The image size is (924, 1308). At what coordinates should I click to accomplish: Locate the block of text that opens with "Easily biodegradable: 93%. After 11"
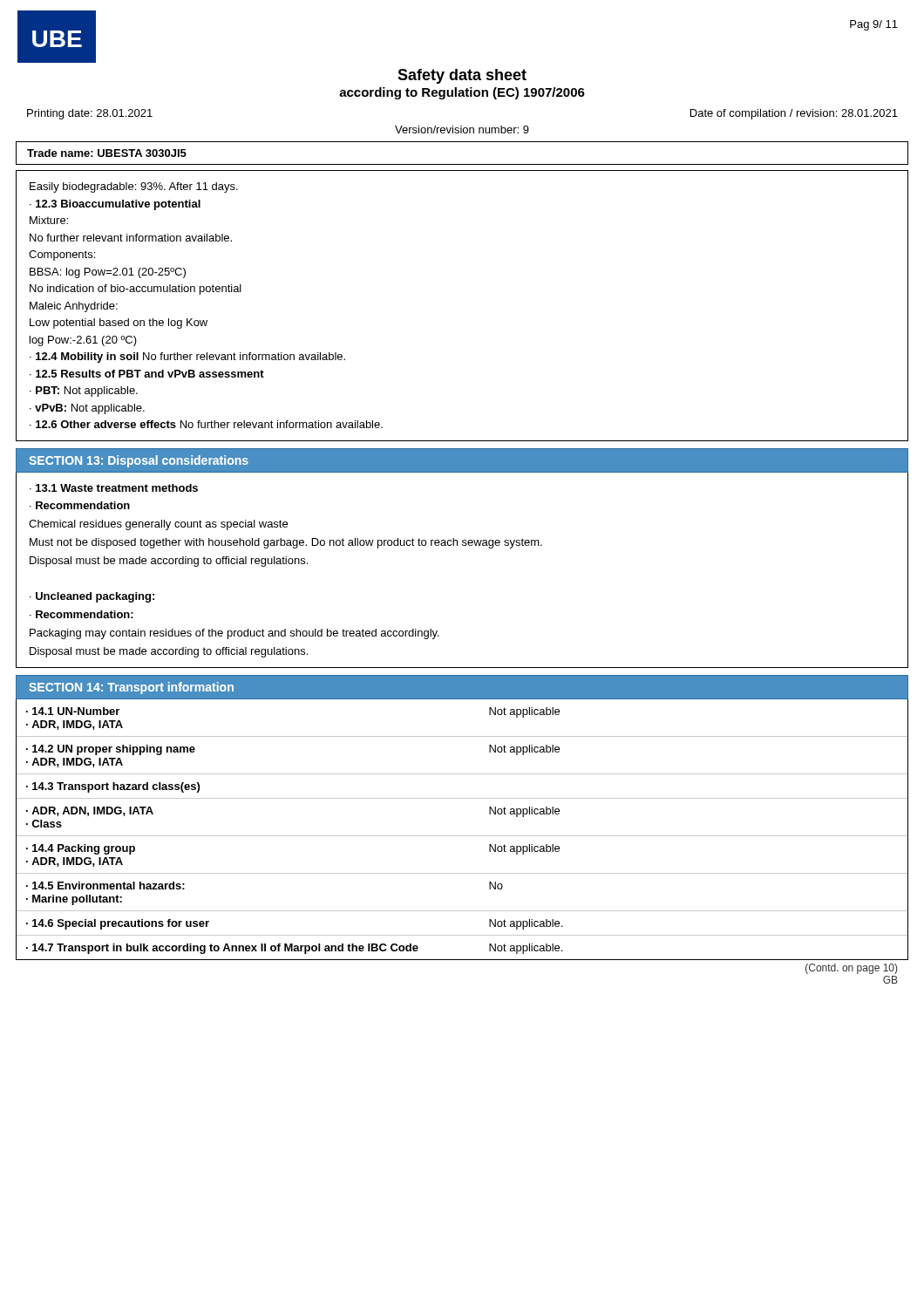point(134,187)
